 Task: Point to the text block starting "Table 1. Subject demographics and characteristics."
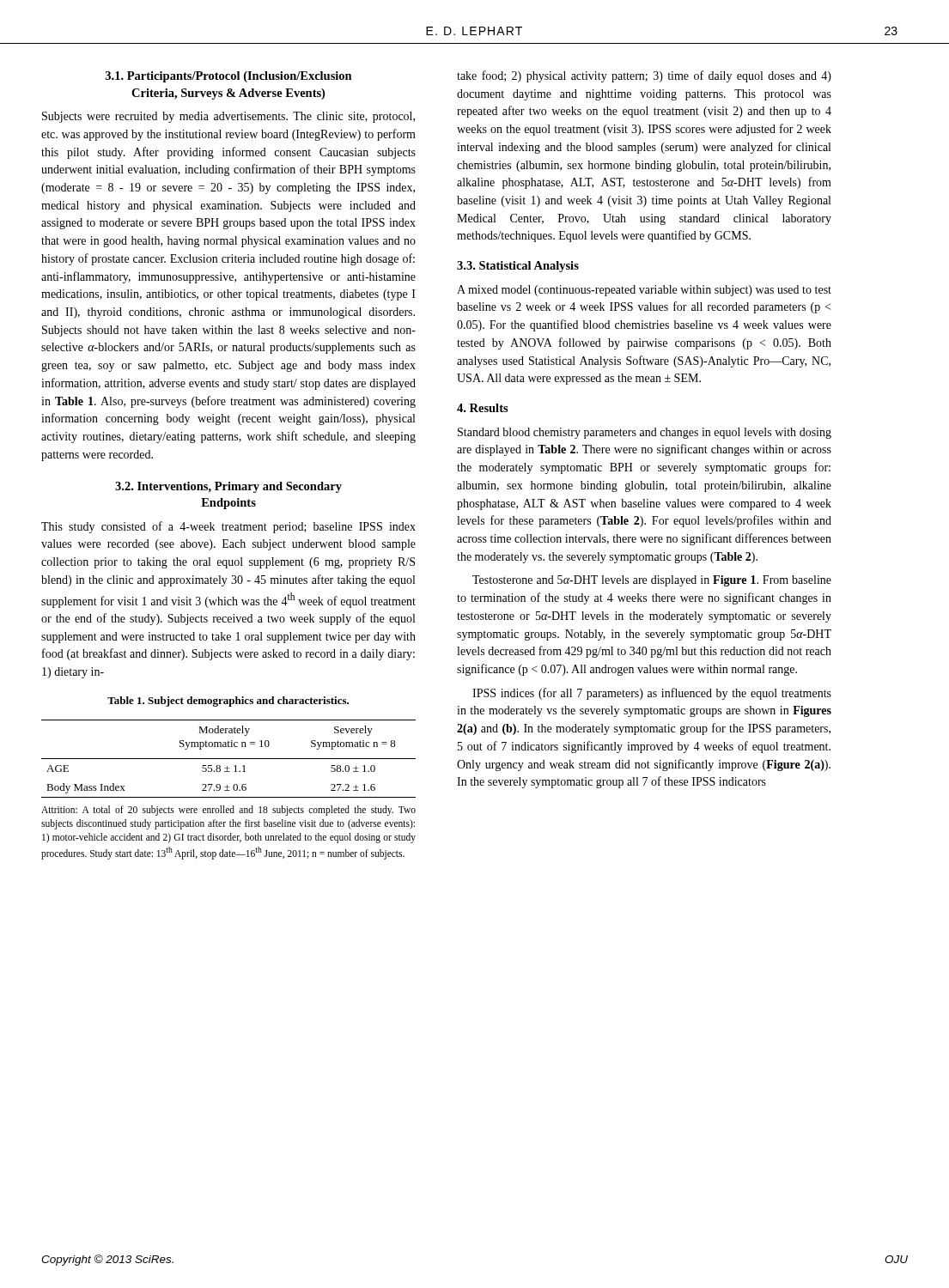click(x=228, y=700)
